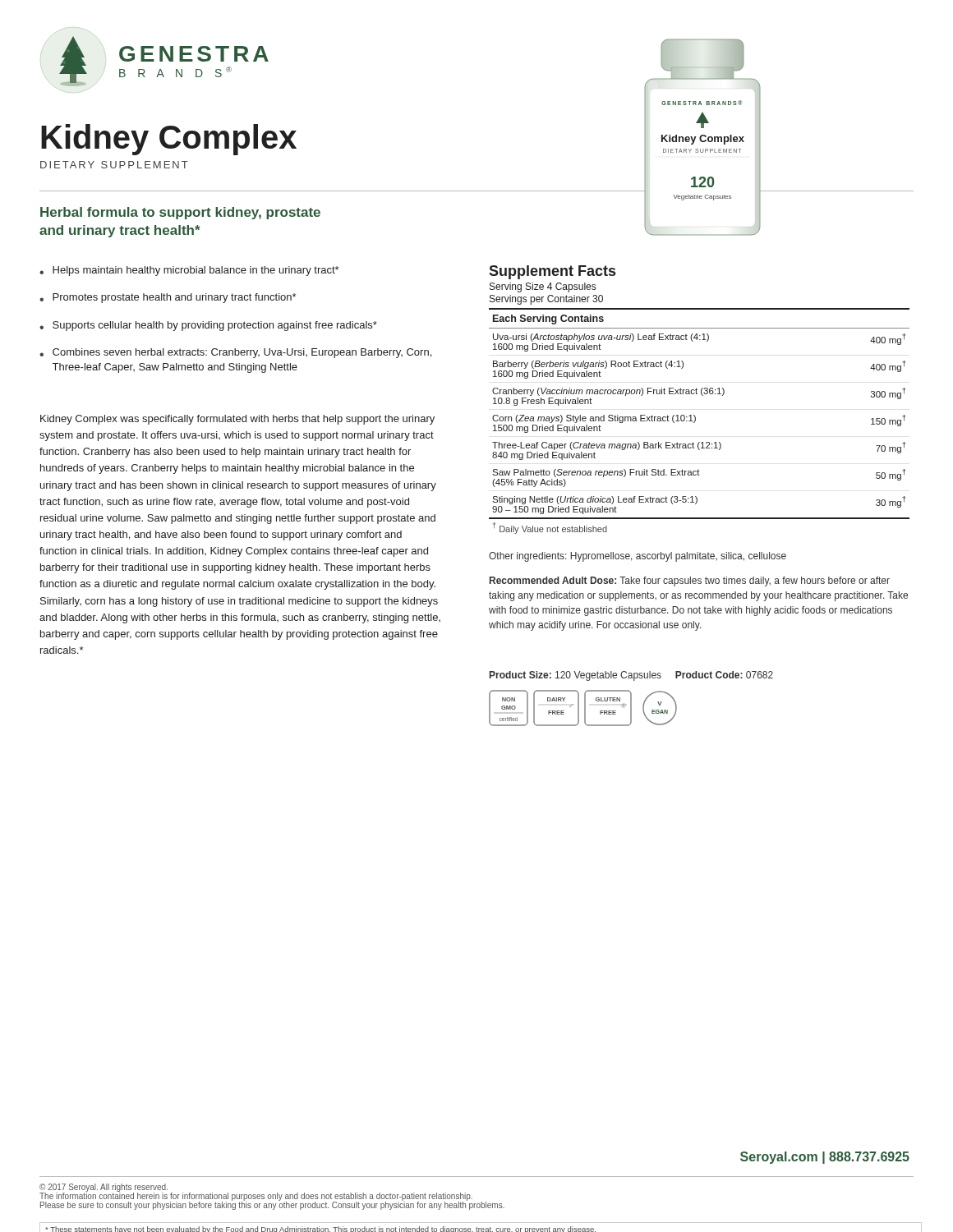Point to the region starting "Product Size: 120 Vegetable Capsules Product"
953x1232 pixels.
pos(631,675)
